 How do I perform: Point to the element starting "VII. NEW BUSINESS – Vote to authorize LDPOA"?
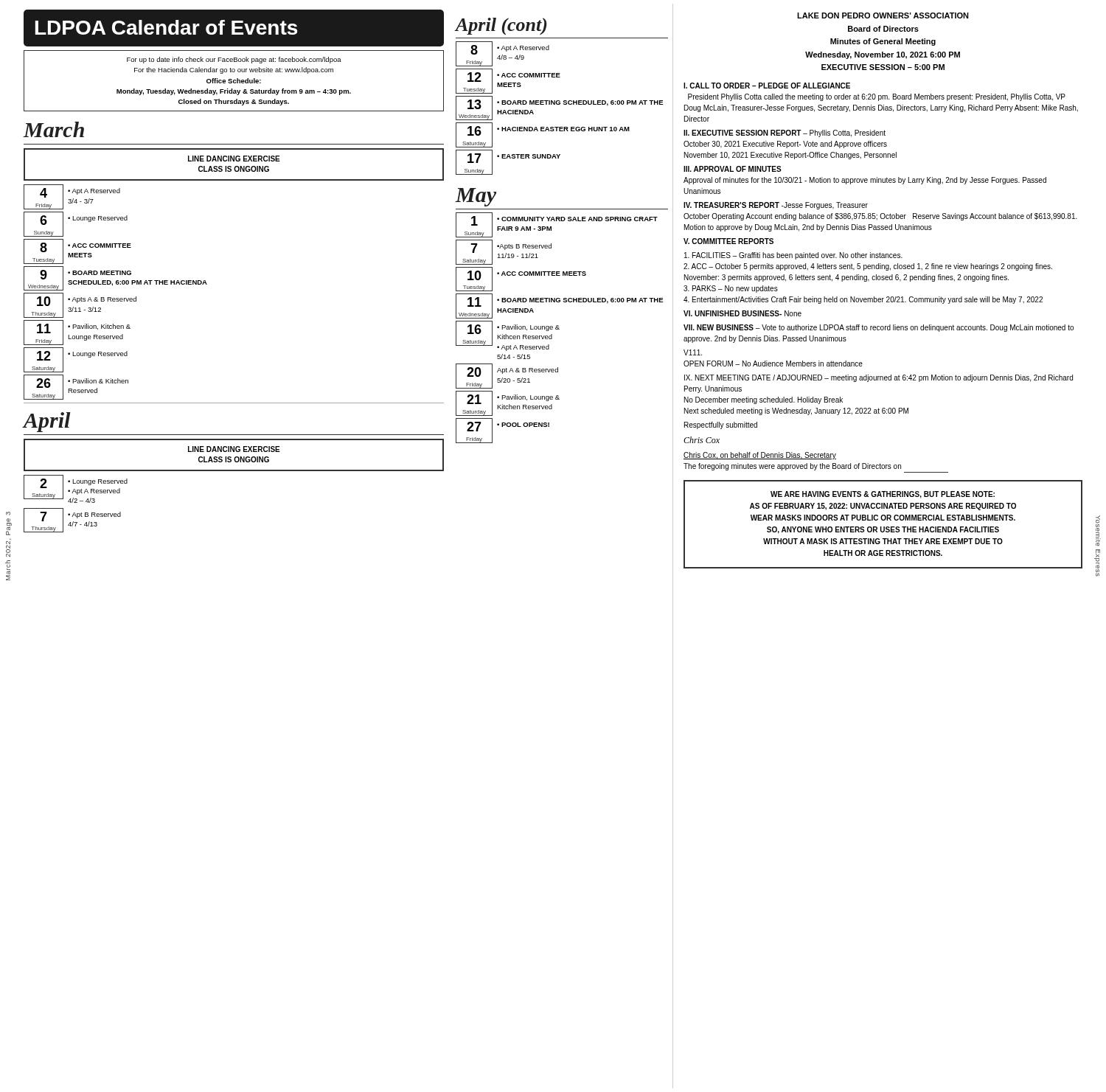(879, 333)
